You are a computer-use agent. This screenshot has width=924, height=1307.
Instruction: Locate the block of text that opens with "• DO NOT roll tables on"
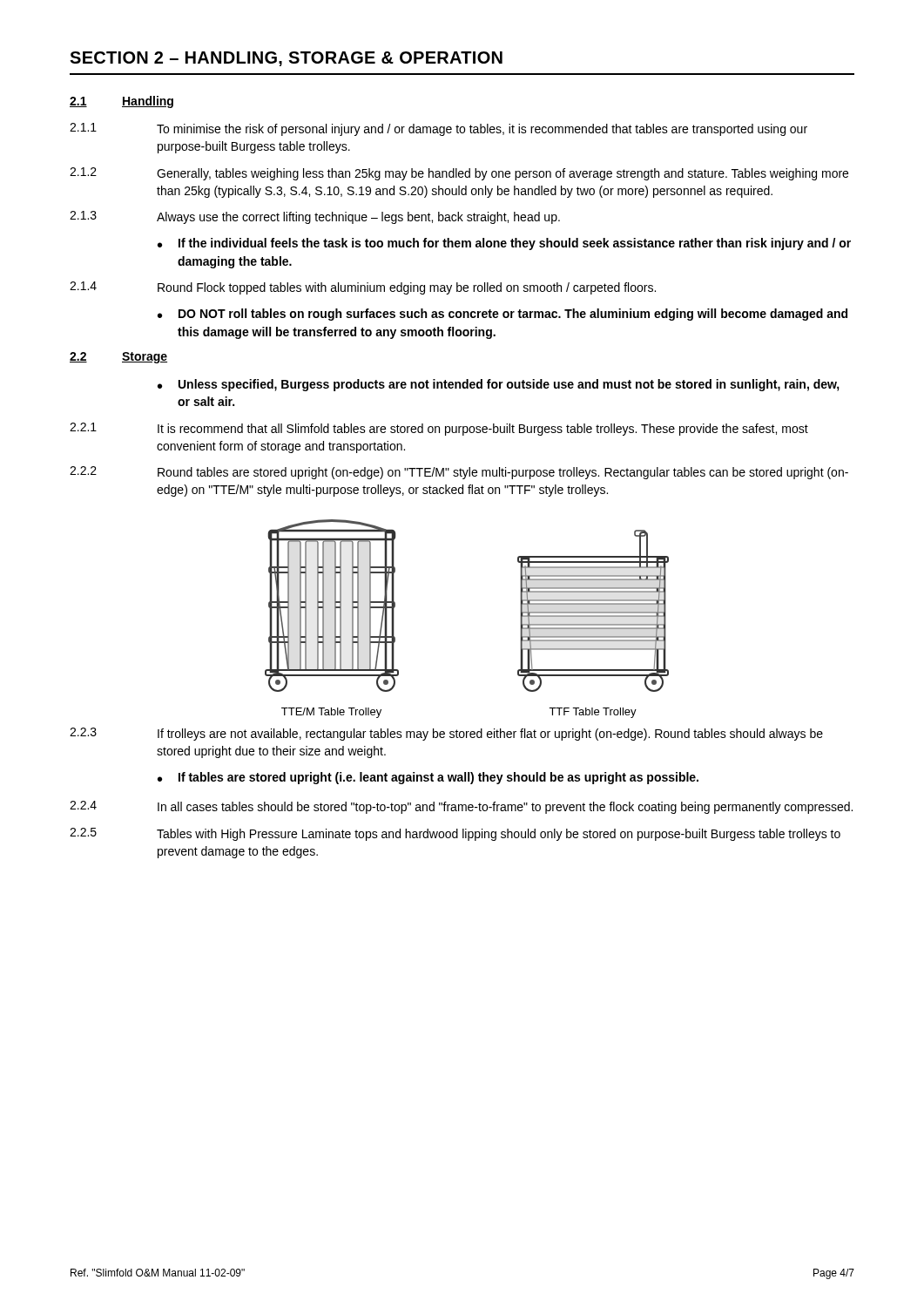pos(506,323)
